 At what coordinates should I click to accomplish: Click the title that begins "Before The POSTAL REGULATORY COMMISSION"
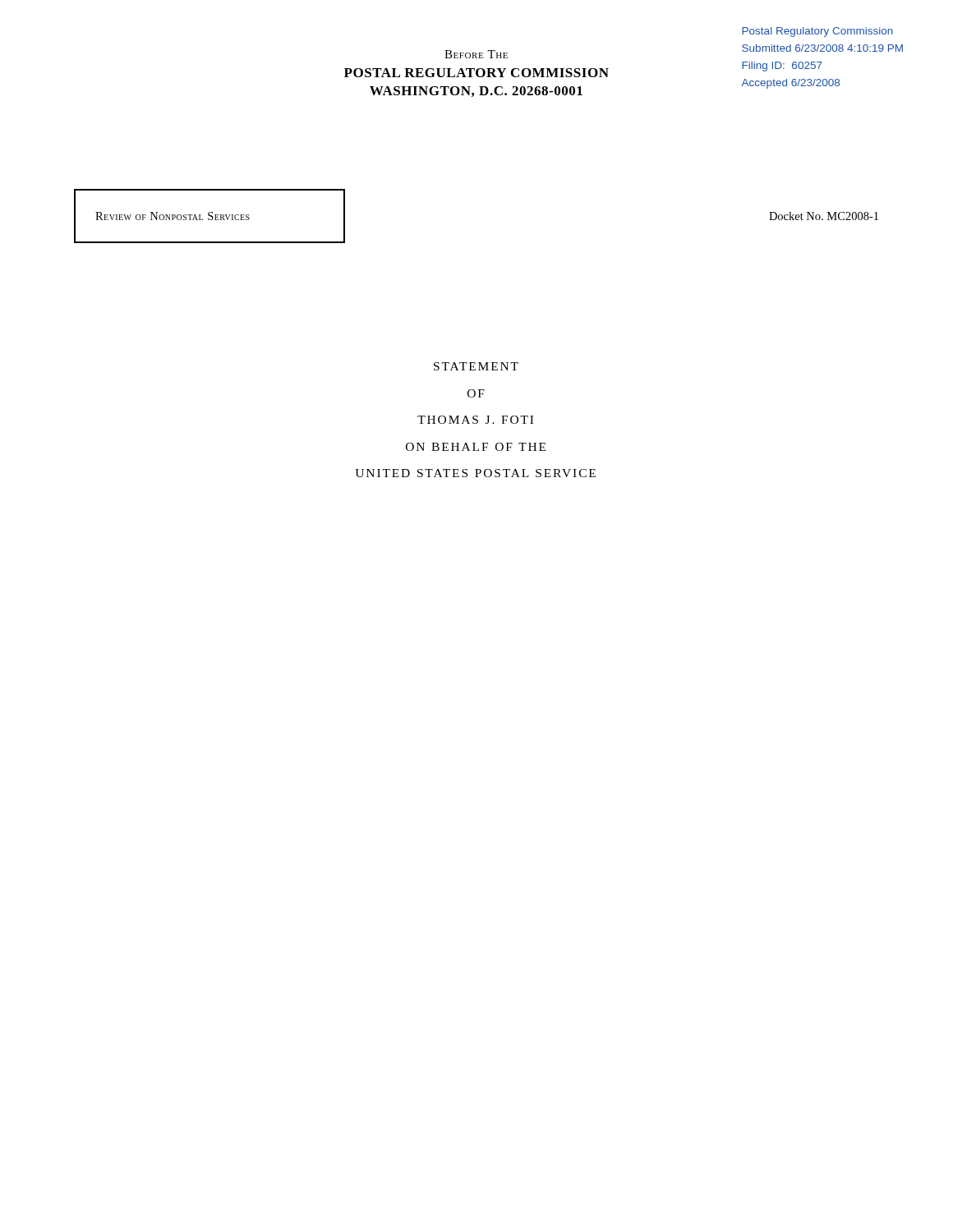point(476,74)
